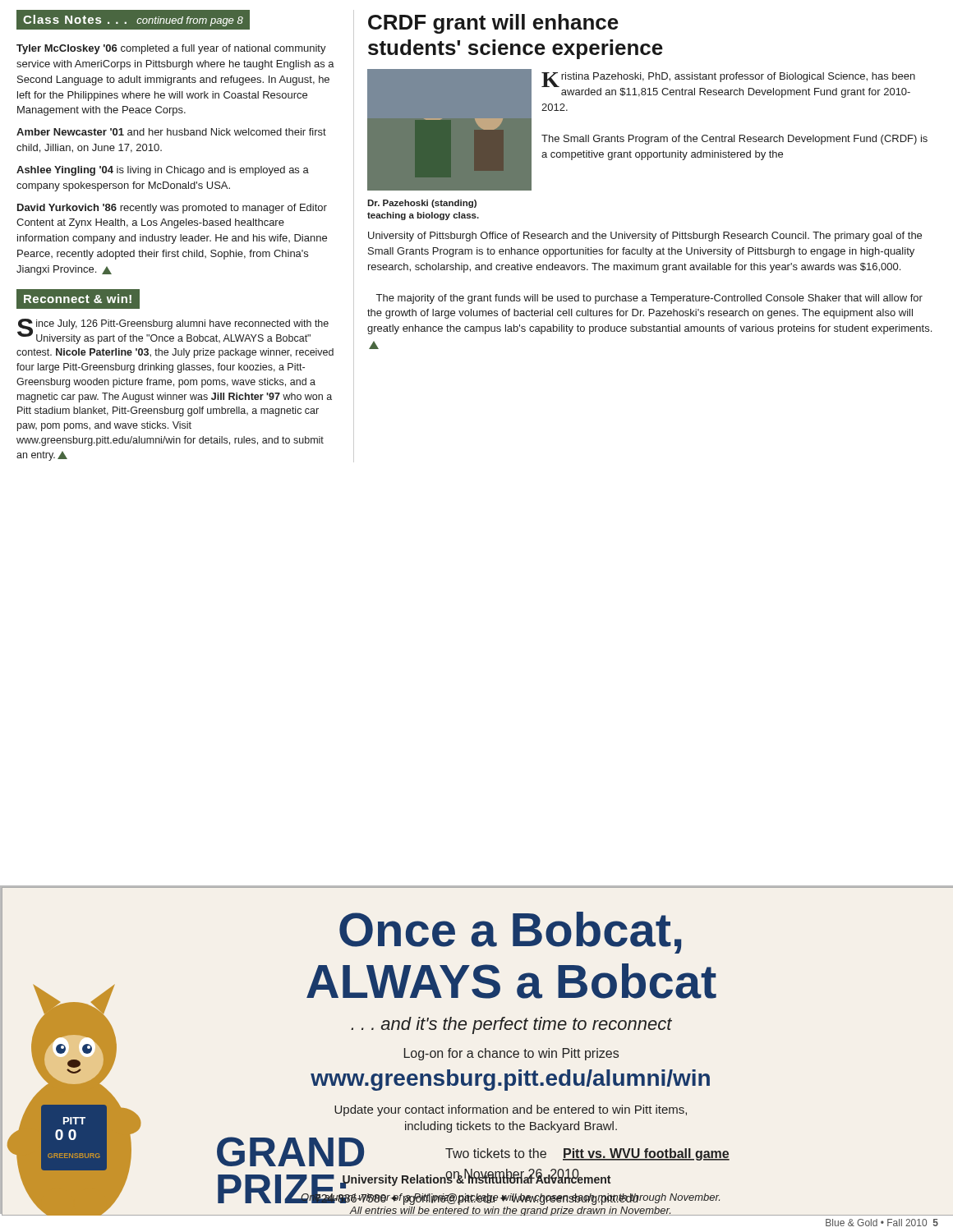Where is the passage that starts "Tyler McCloskey '06 completed a full"?
Screen dimensions: 1232x953
177,159
